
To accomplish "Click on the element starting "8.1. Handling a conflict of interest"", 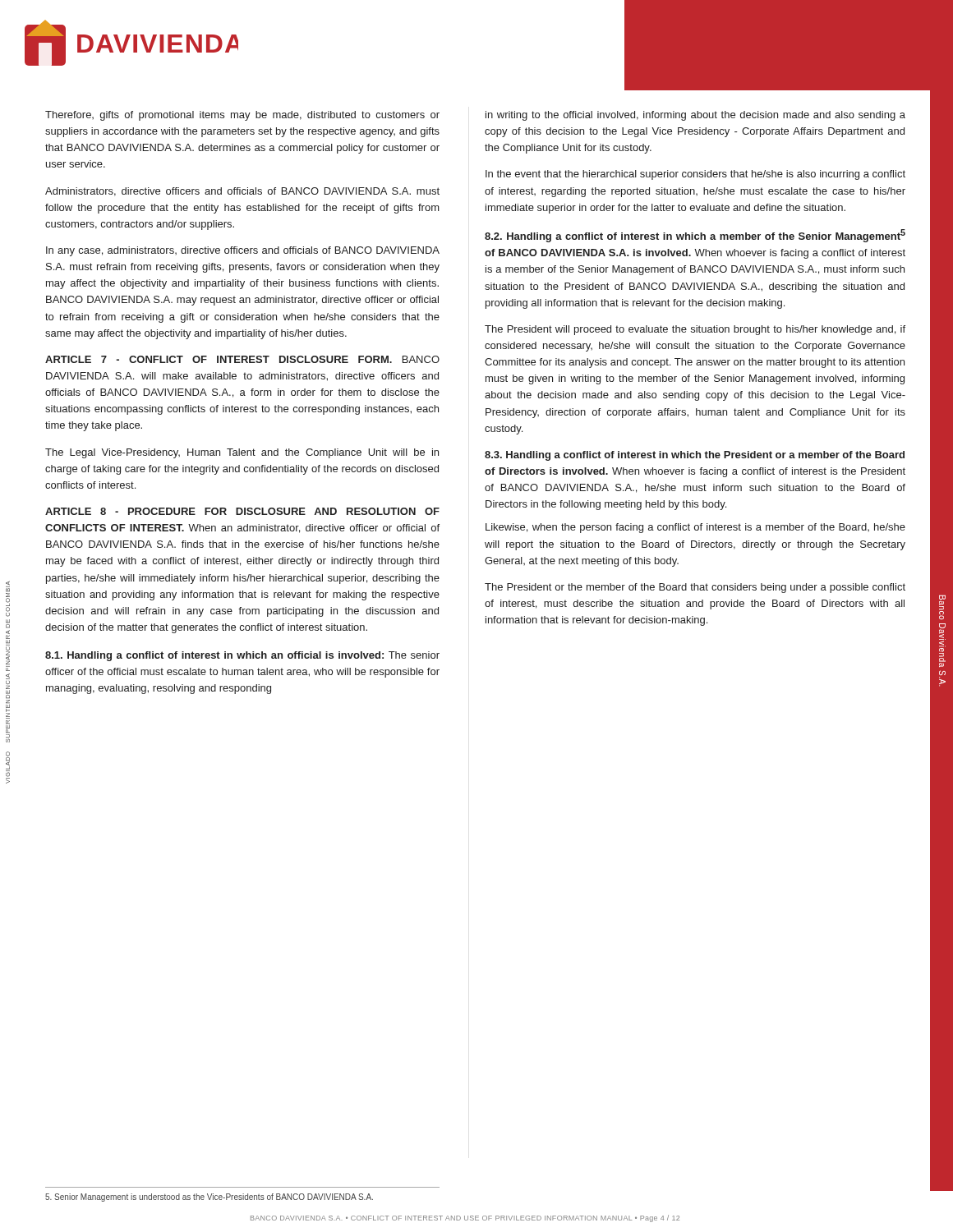I will pyautogui.click(x=242, y=672).
